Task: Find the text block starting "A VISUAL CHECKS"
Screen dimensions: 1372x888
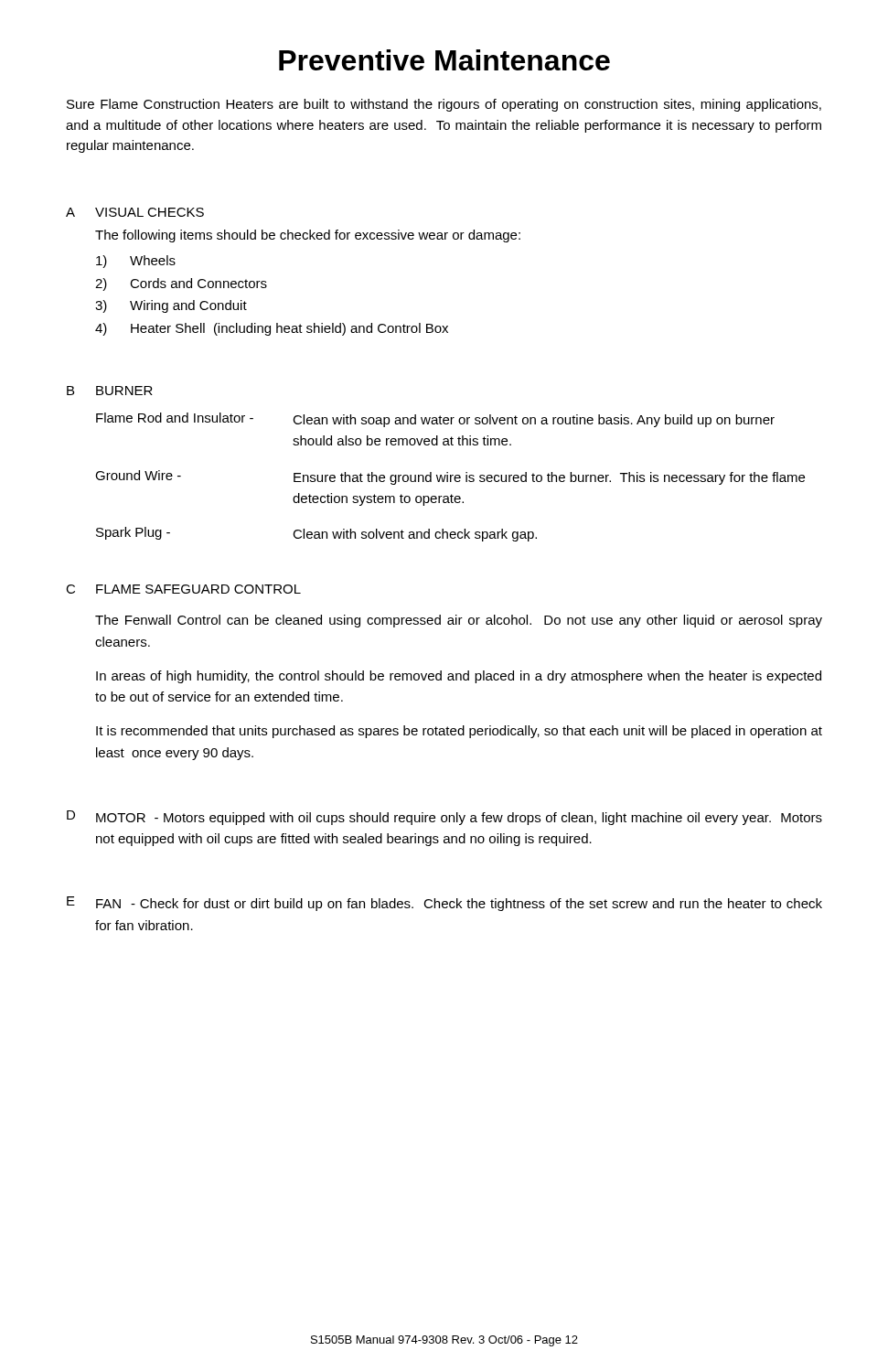Action: click(x=135, y=211)
